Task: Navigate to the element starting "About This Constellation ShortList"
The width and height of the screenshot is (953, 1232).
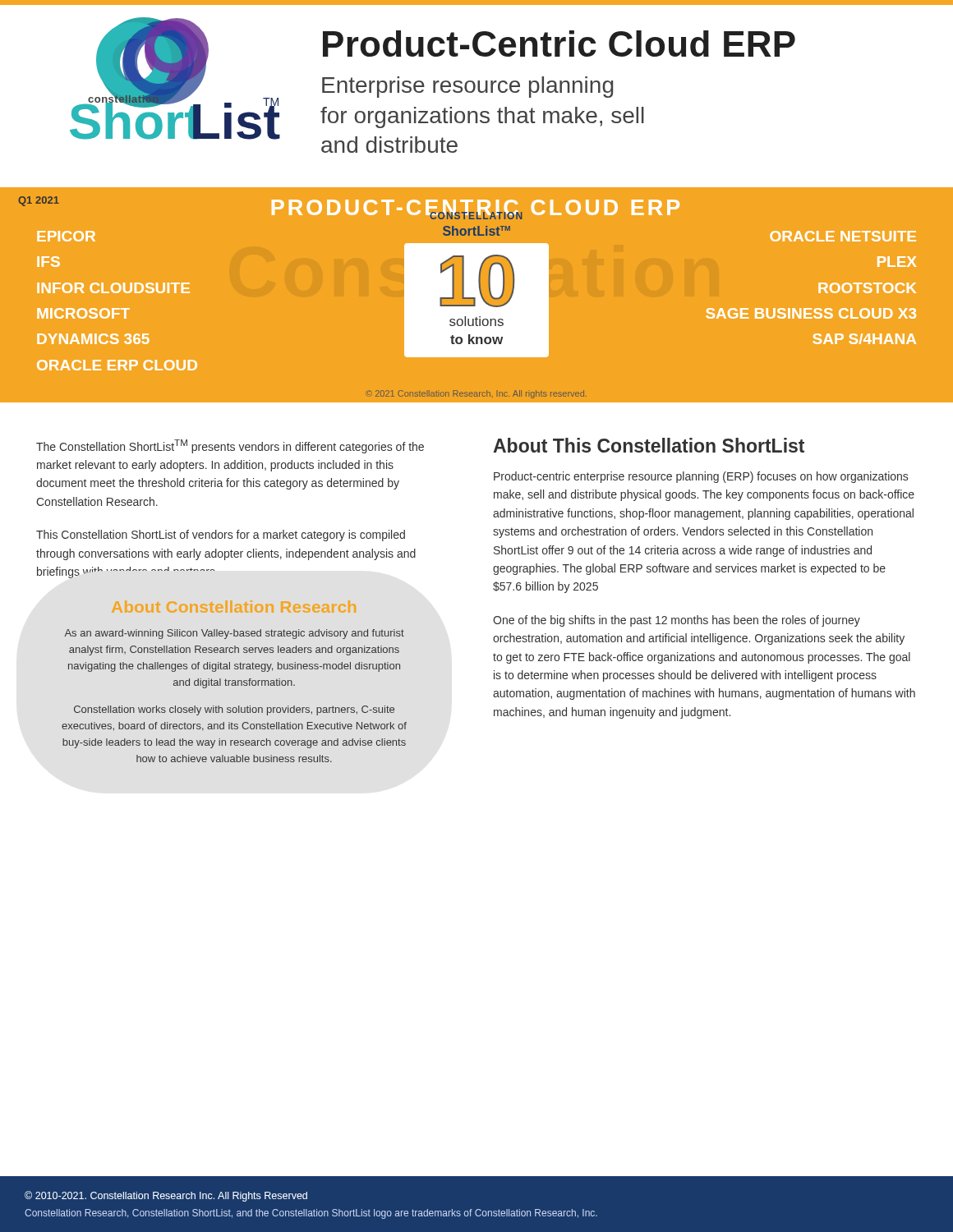Action: click(649, 446)
